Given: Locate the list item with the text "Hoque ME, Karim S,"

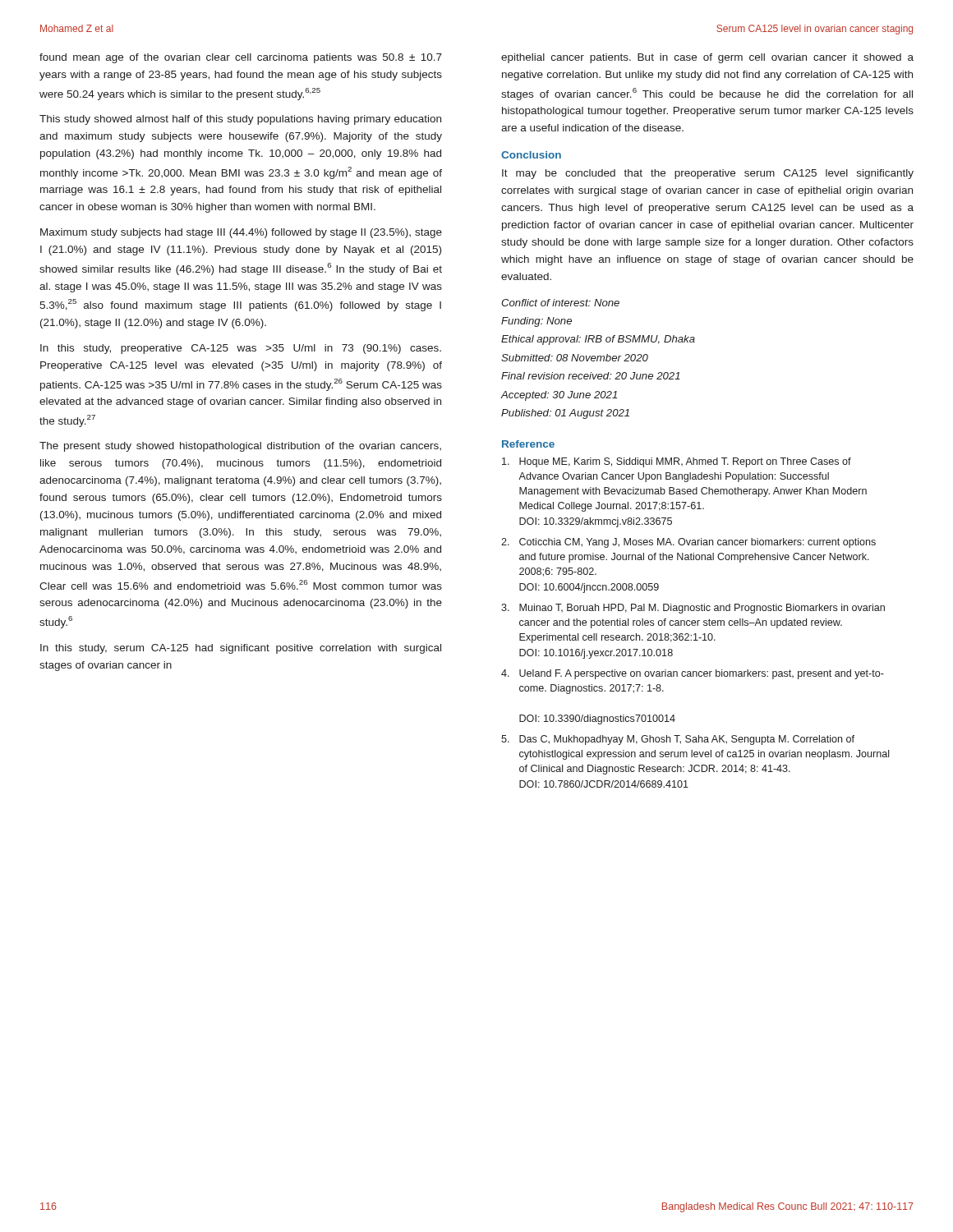Looking at the screenshot, I should pyautogui.click(x=697, y=491).
